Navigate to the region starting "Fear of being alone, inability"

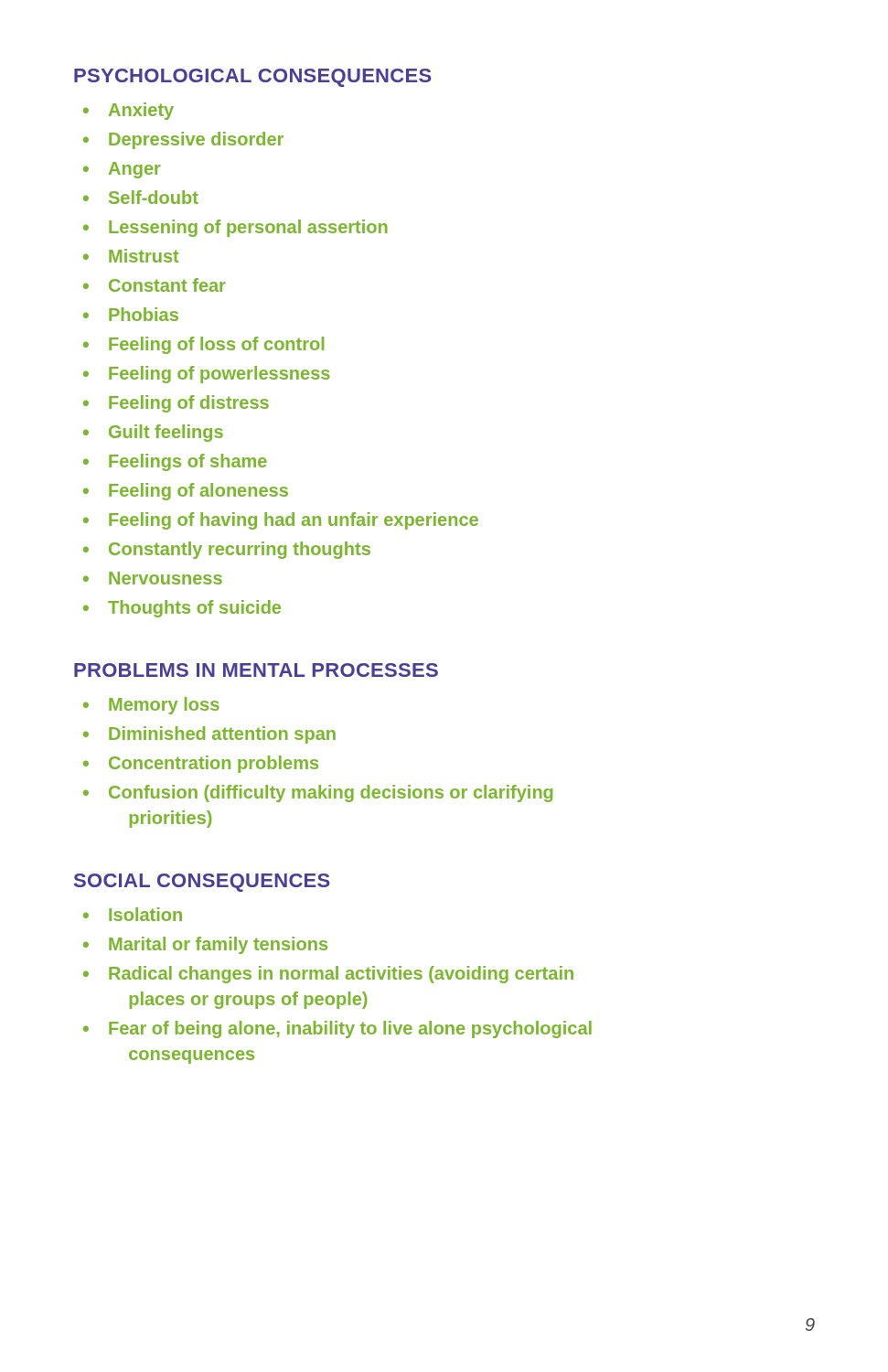(444, 1041)
